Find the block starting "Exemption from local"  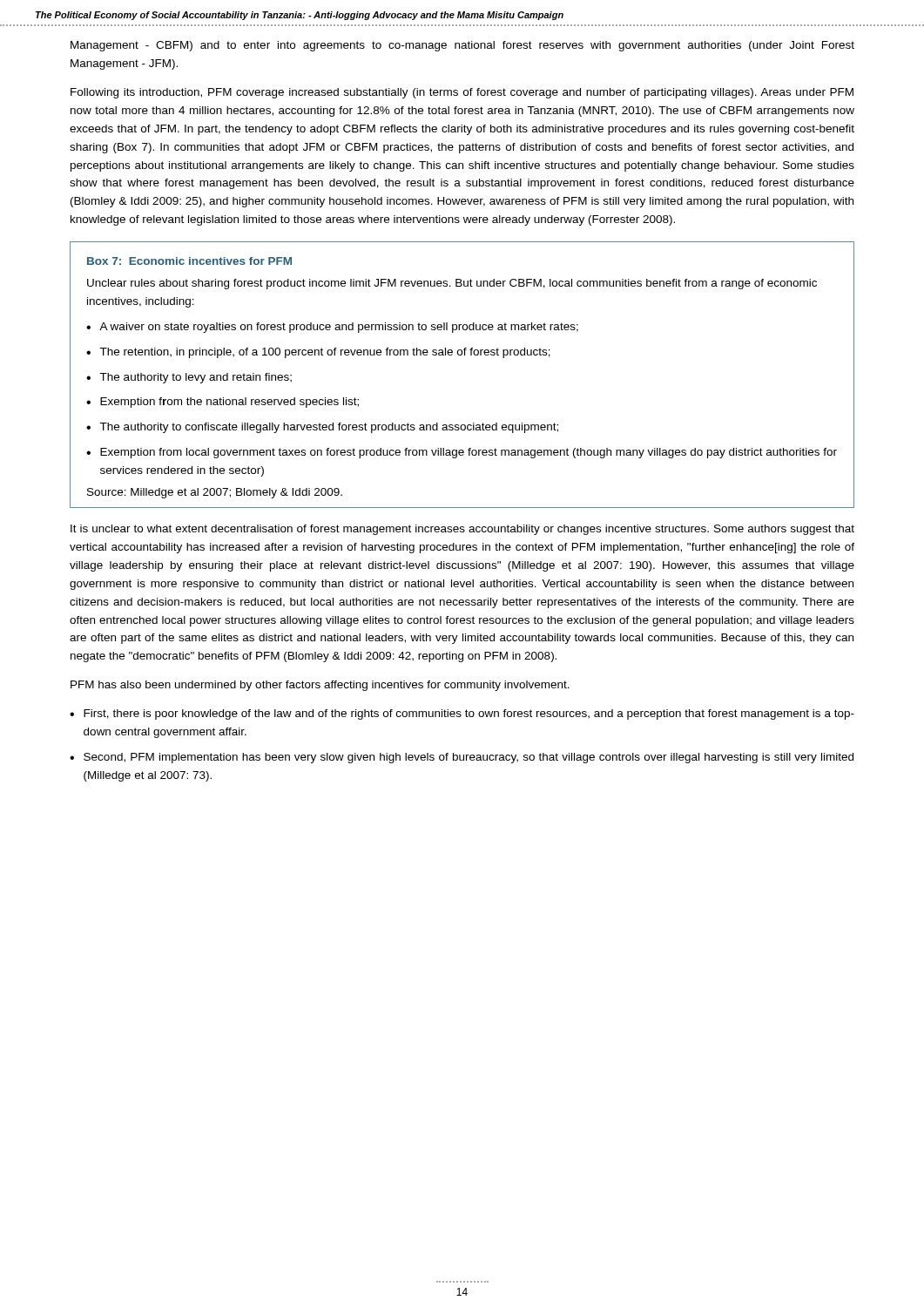(468, 461)
